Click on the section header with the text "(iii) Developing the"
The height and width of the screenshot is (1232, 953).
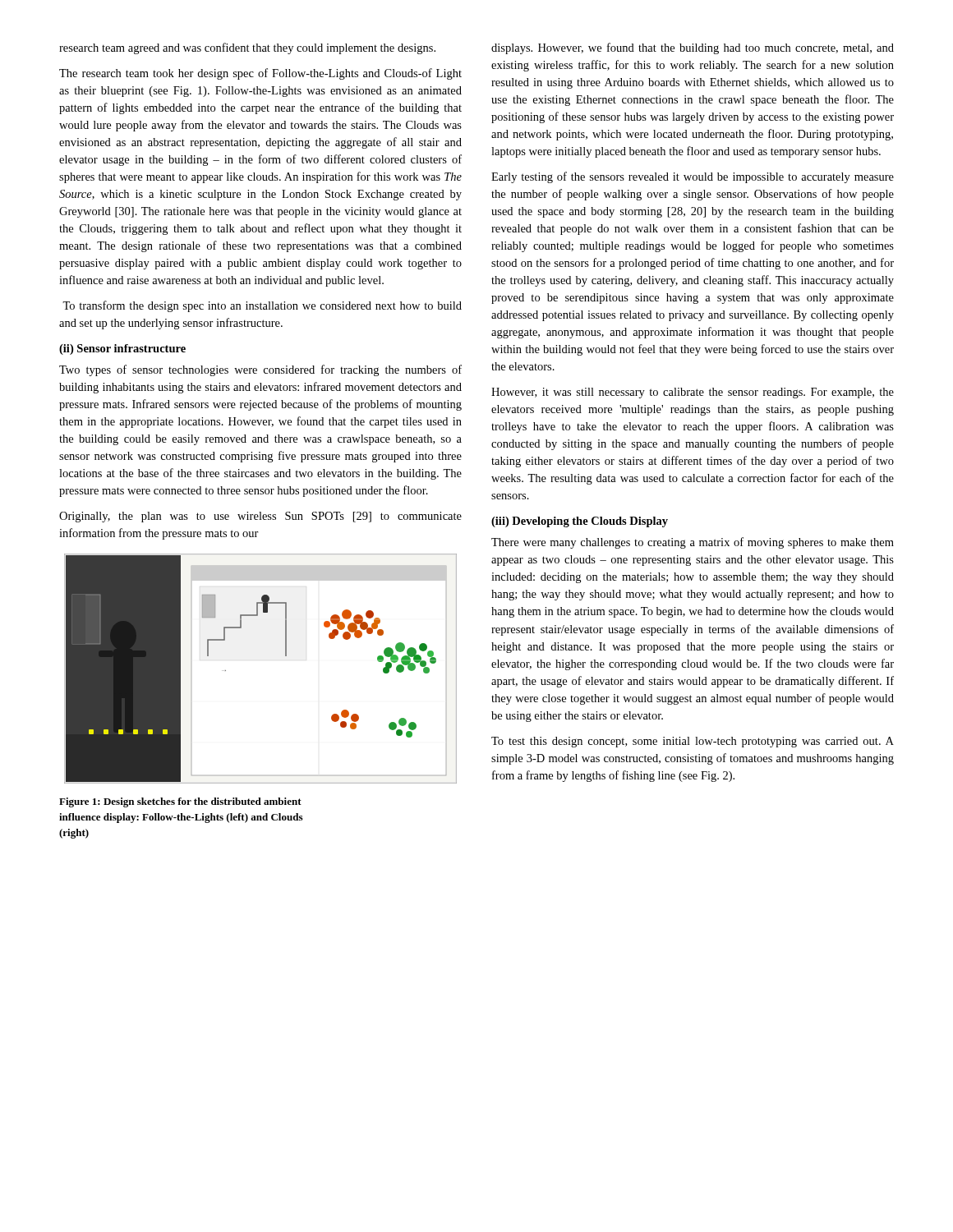580,522
